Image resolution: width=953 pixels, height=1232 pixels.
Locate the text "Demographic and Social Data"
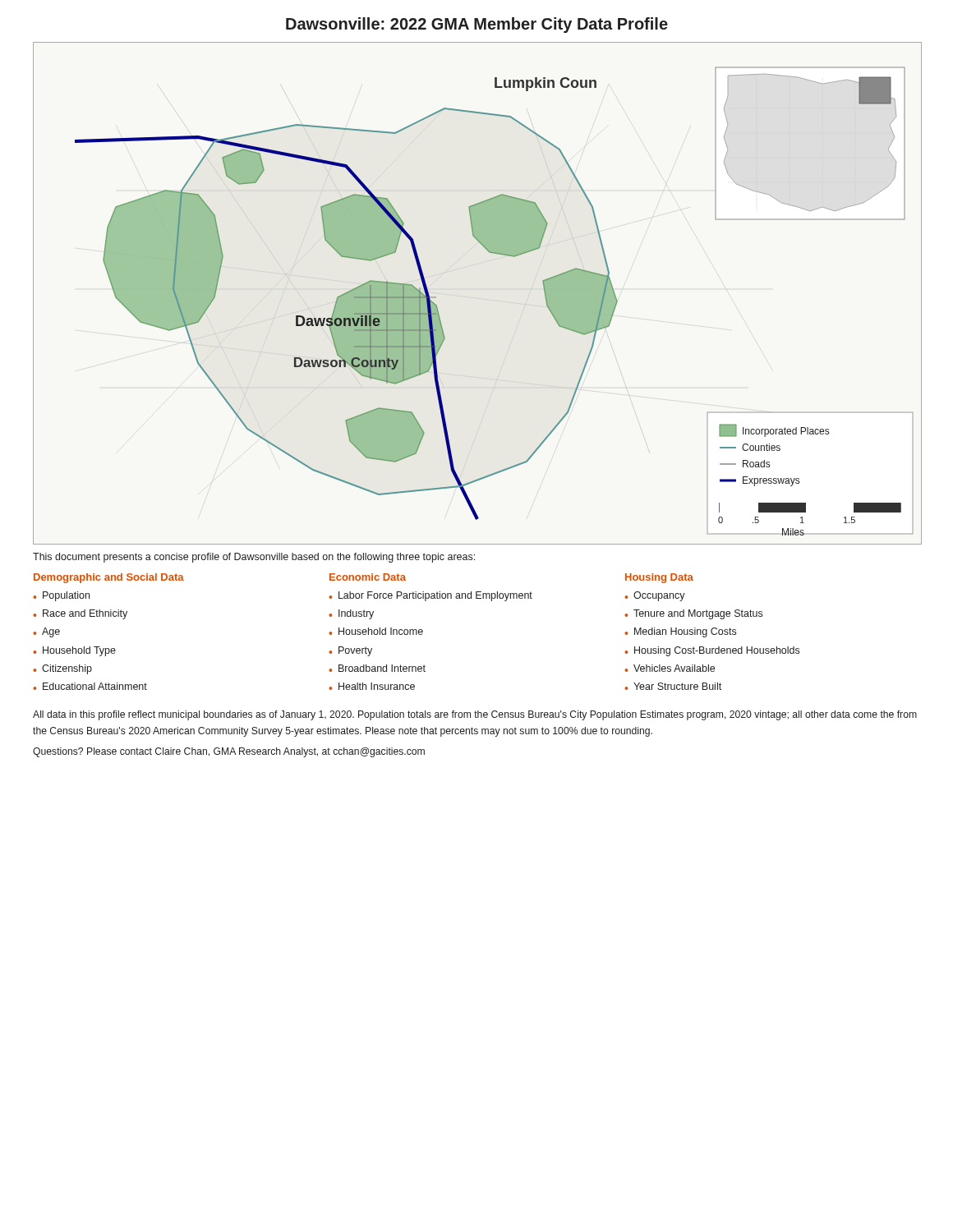(108, 577)
